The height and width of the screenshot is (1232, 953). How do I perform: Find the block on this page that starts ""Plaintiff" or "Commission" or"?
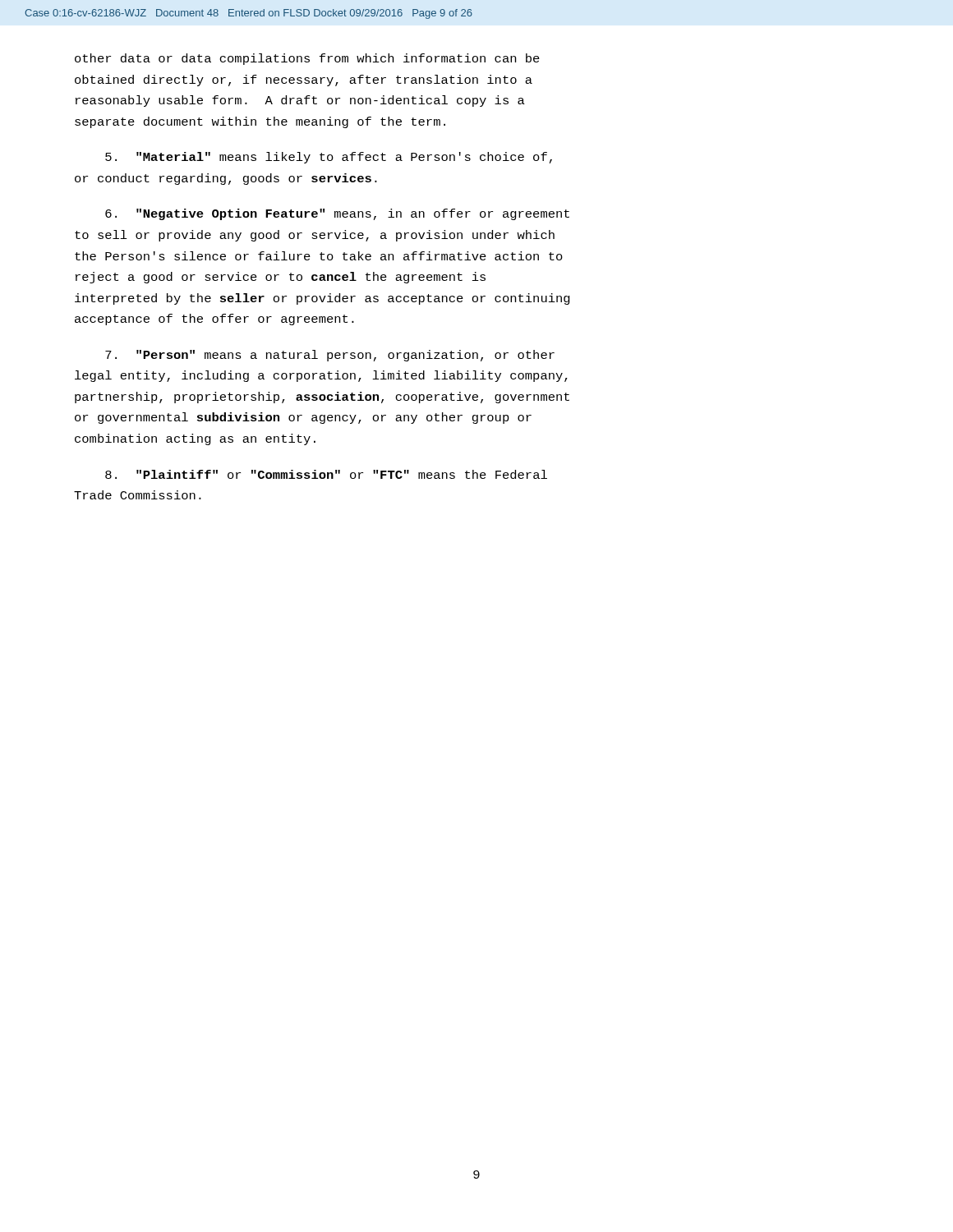[x=311, y=486]
